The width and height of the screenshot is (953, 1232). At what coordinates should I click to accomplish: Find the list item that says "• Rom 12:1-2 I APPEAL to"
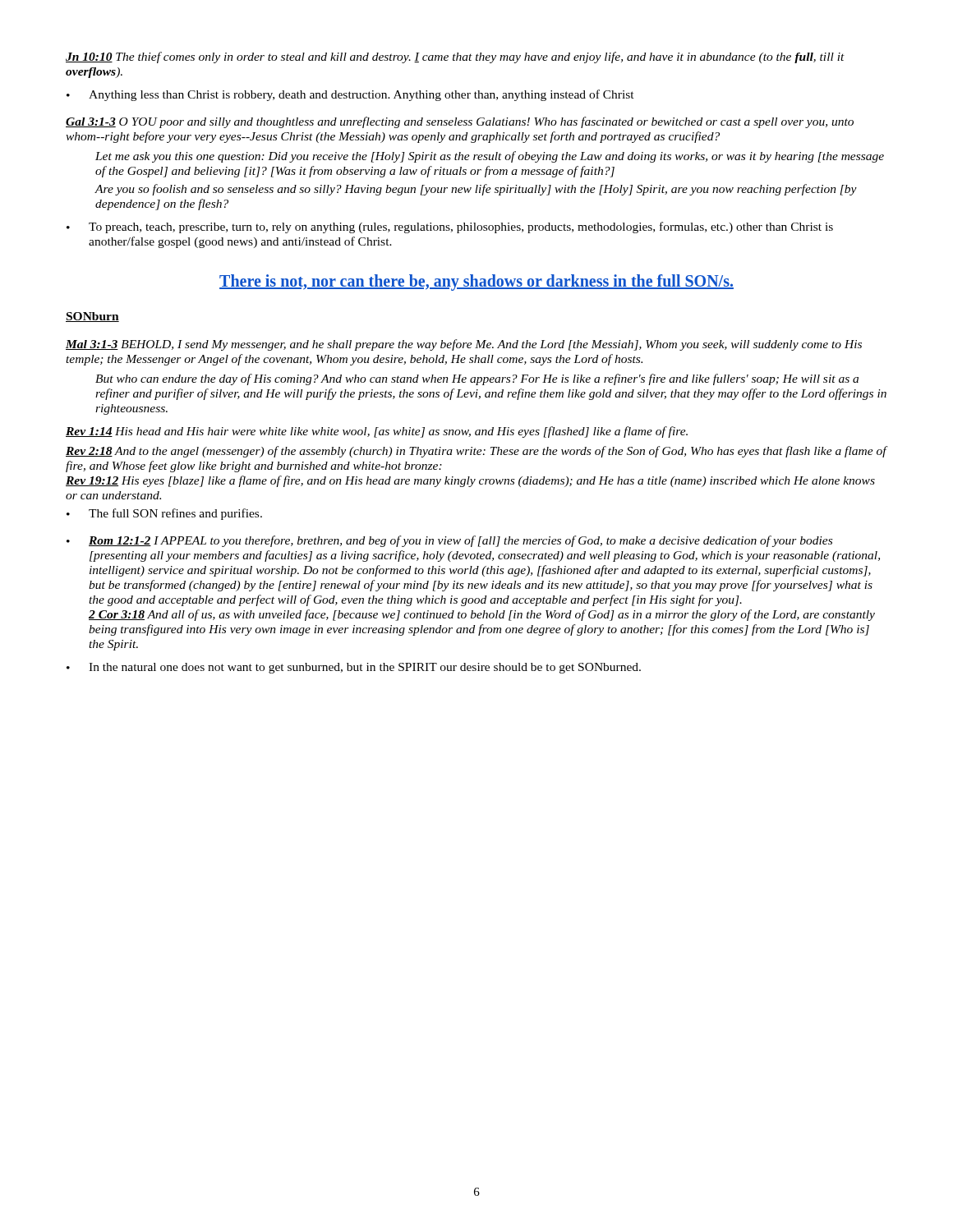point(476,592)
